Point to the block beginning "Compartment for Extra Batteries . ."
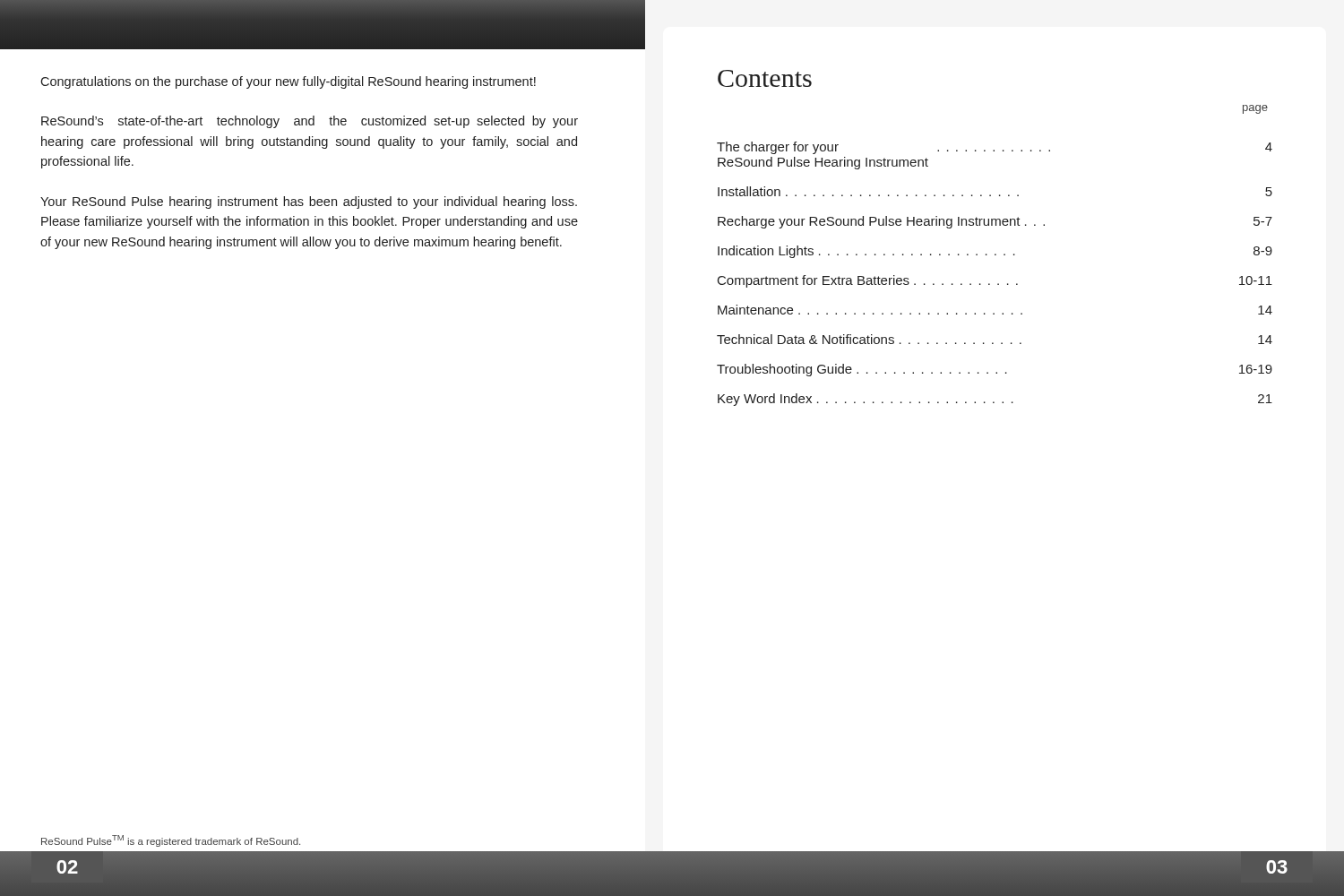Image resolution: width=1344 pixels, height=896 pixels. click(x=995, y=280)
